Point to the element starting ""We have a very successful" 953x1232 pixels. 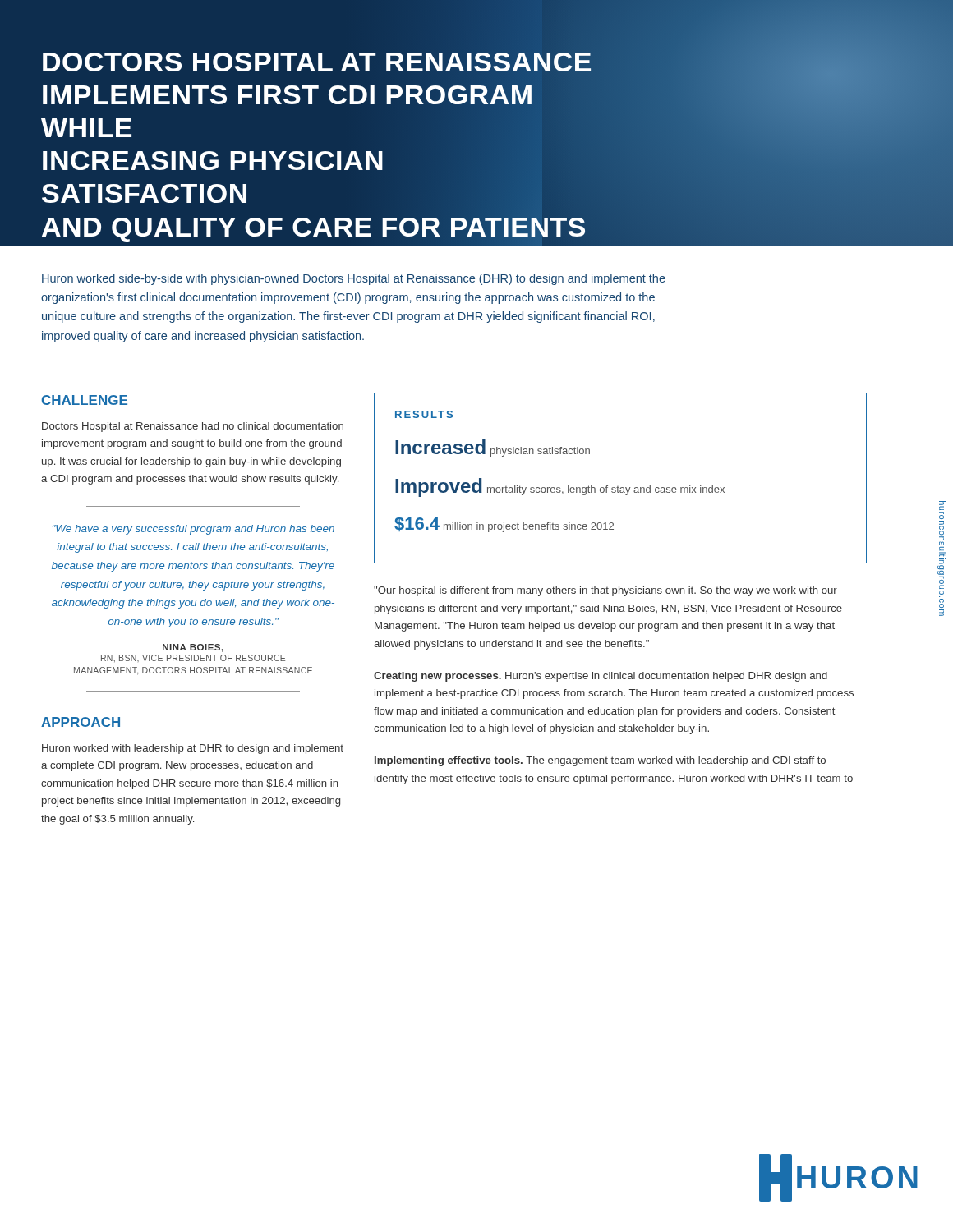pos(193,575)
